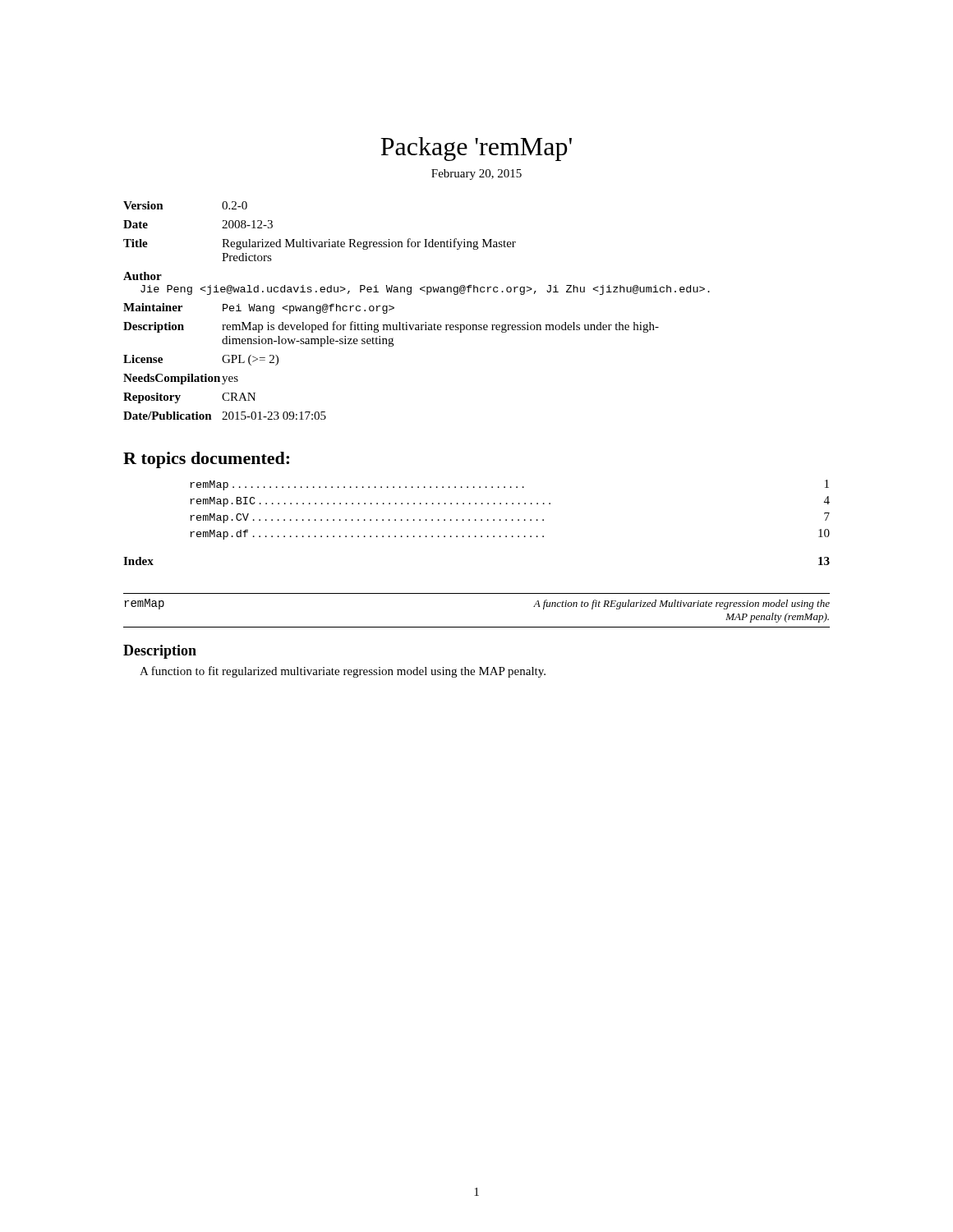Find the text block containing "Title Regularized Multivariate Regression for Identifying"
This screenshot has height=1232, width=953.
click(476, 251)
